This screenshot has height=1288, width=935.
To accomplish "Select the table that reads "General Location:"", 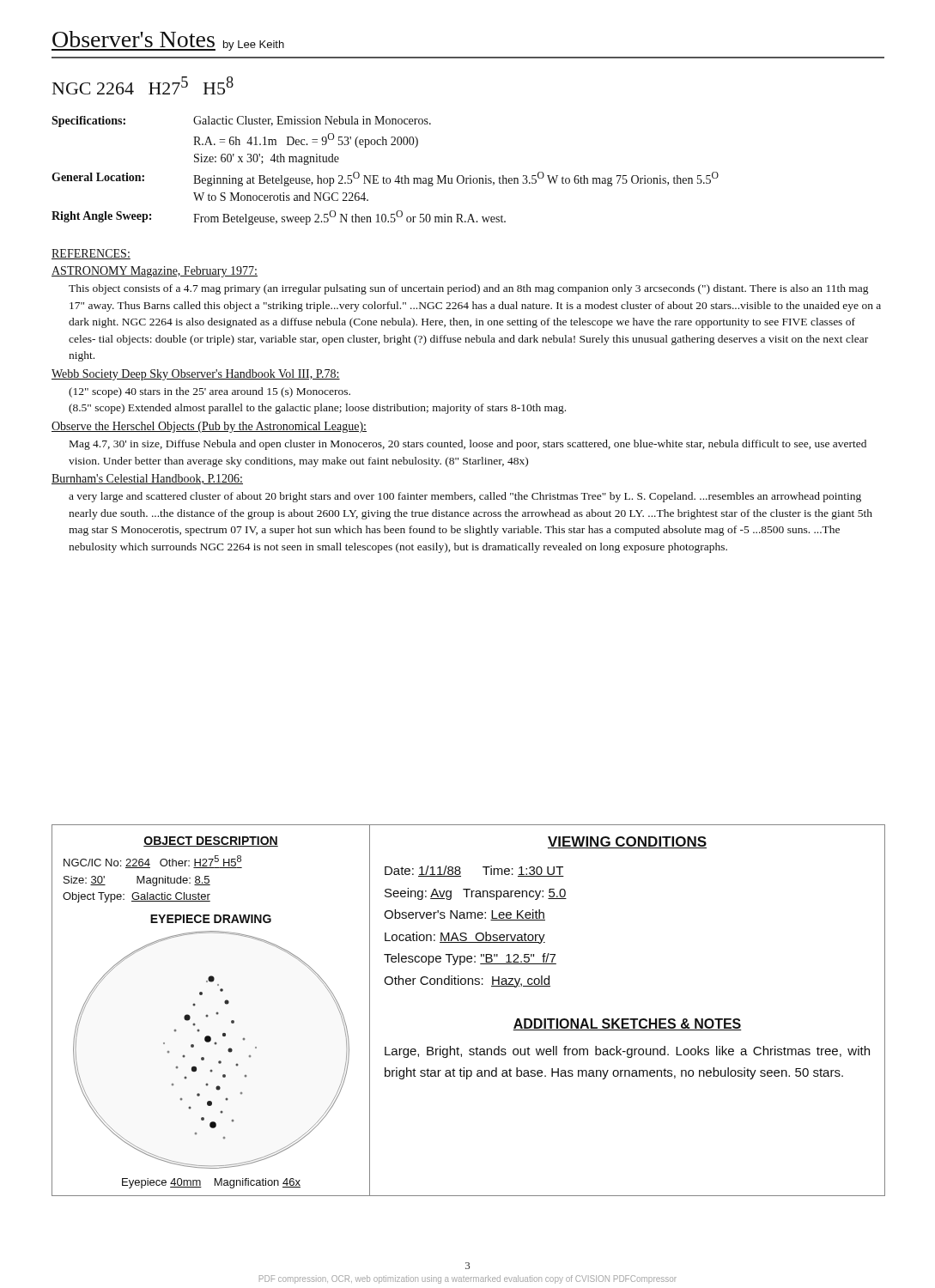I will tap(468, 170).
